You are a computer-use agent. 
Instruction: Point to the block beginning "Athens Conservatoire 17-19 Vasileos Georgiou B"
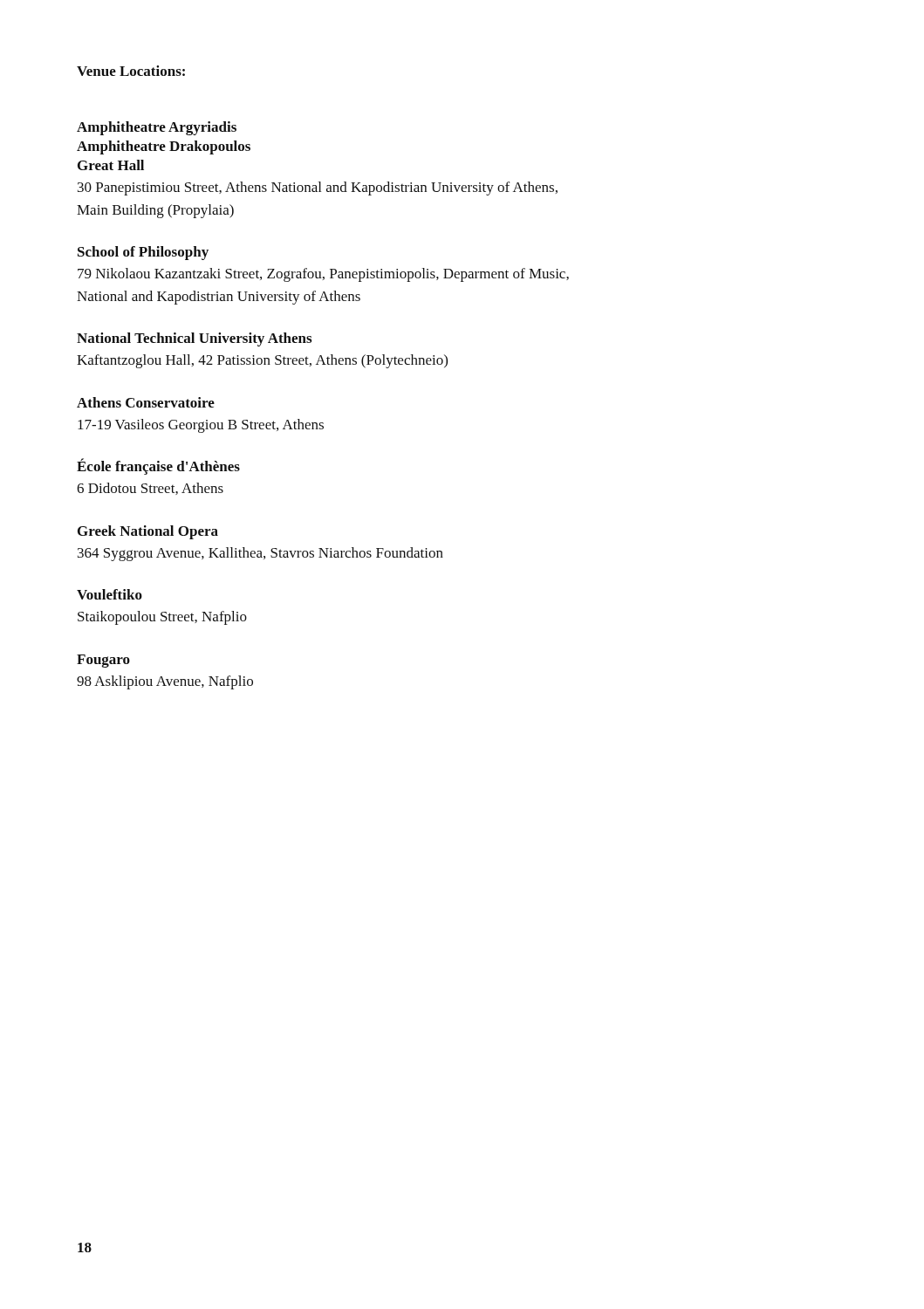point(146,402)
